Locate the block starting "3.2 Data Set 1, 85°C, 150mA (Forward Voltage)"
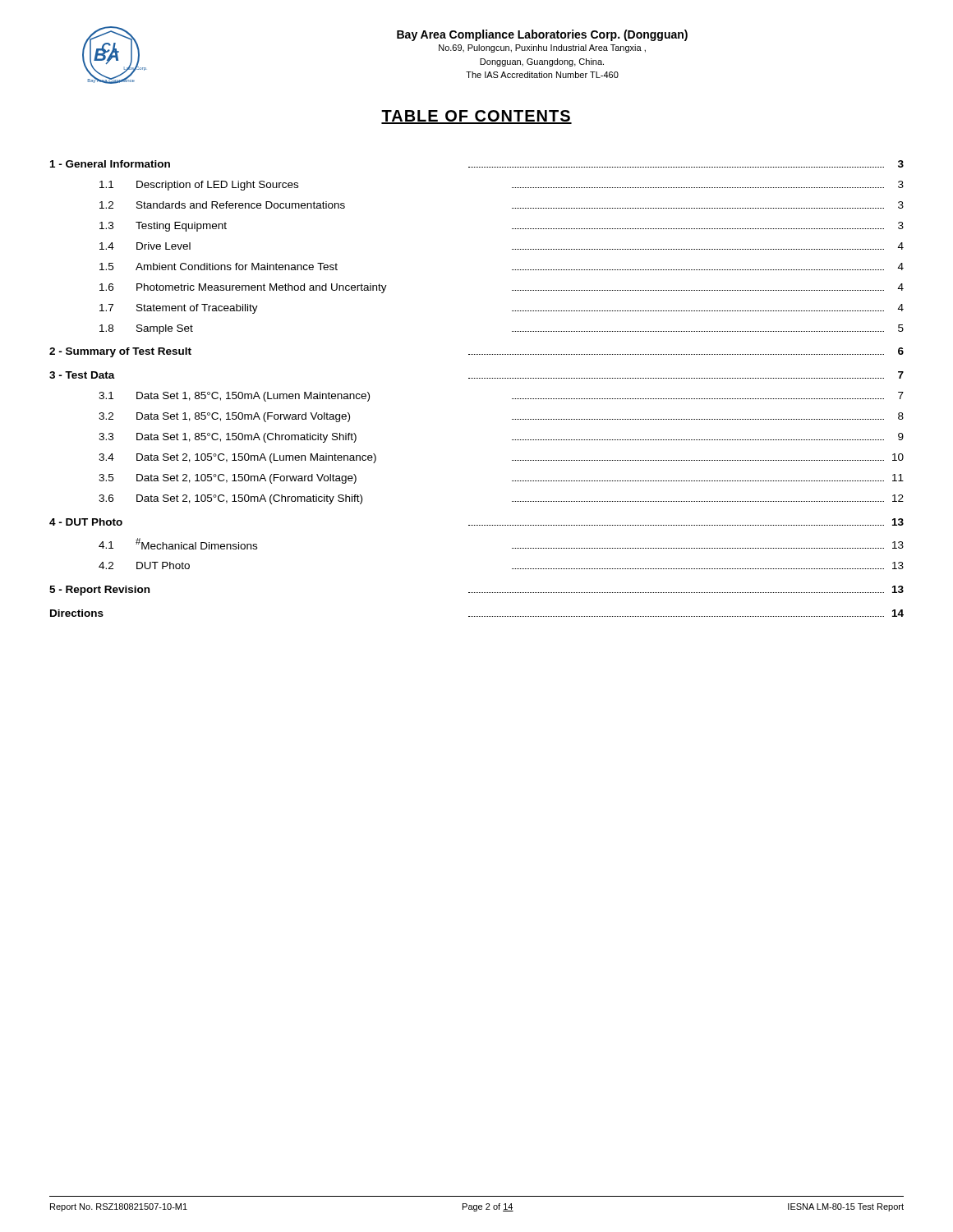The image size is (953, 1232). 501,417
